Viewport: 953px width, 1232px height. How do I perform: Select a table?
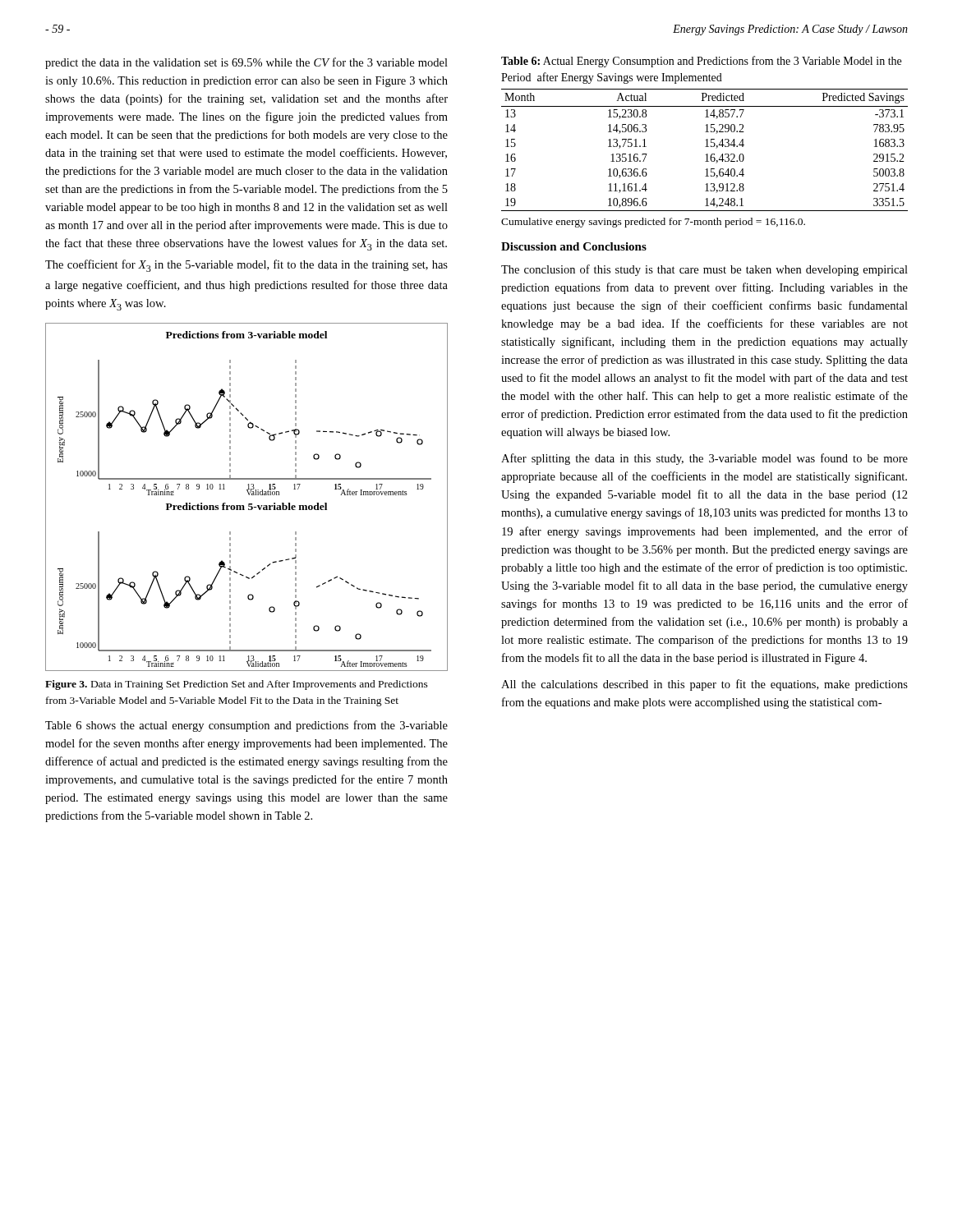pyautogui.click(x=705, y=142)
